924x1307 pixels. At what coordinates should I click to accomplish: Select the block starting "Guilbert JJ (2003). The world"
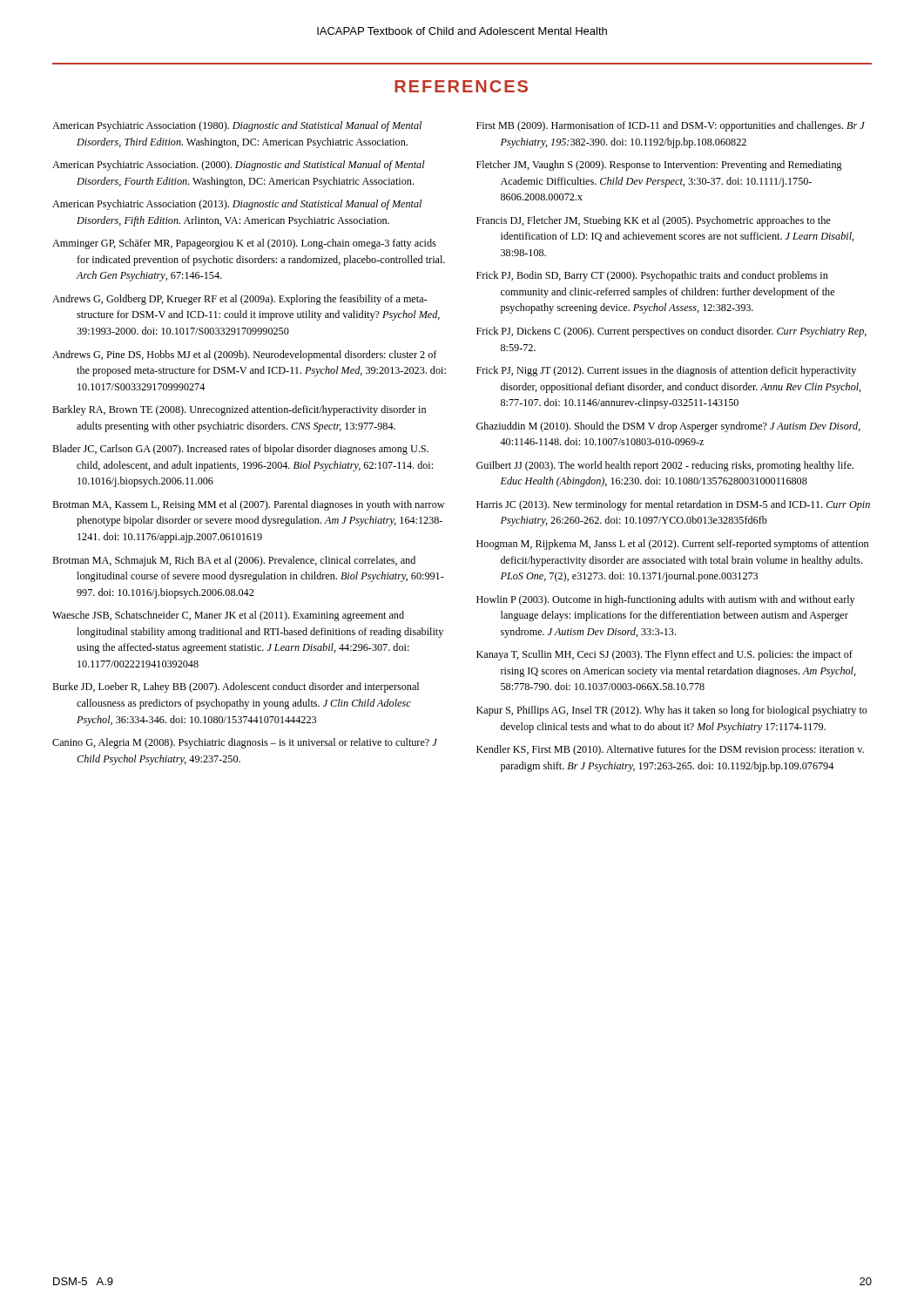click(x=665, y=473)
